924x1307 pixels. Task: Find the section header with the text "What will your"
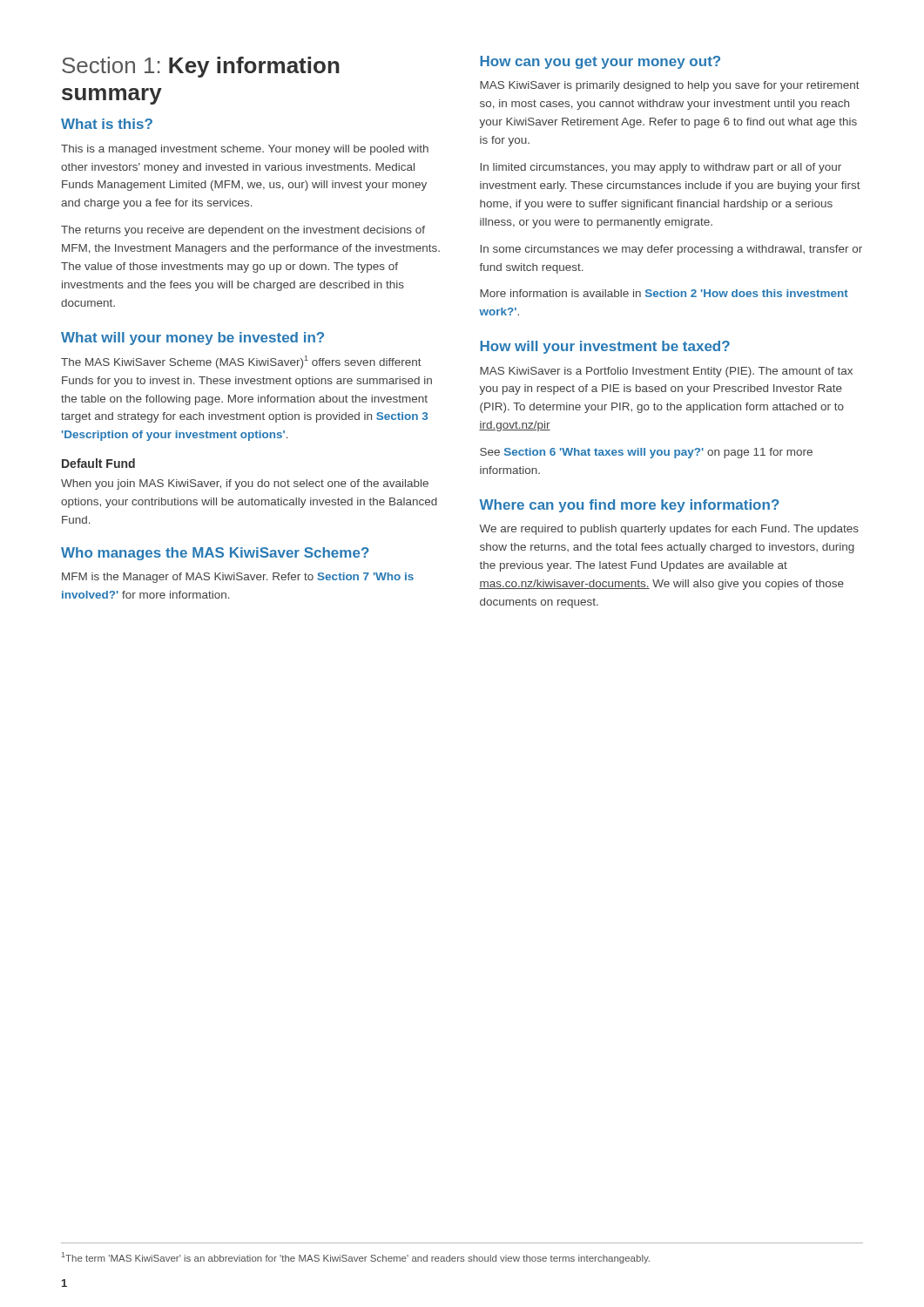253,338
